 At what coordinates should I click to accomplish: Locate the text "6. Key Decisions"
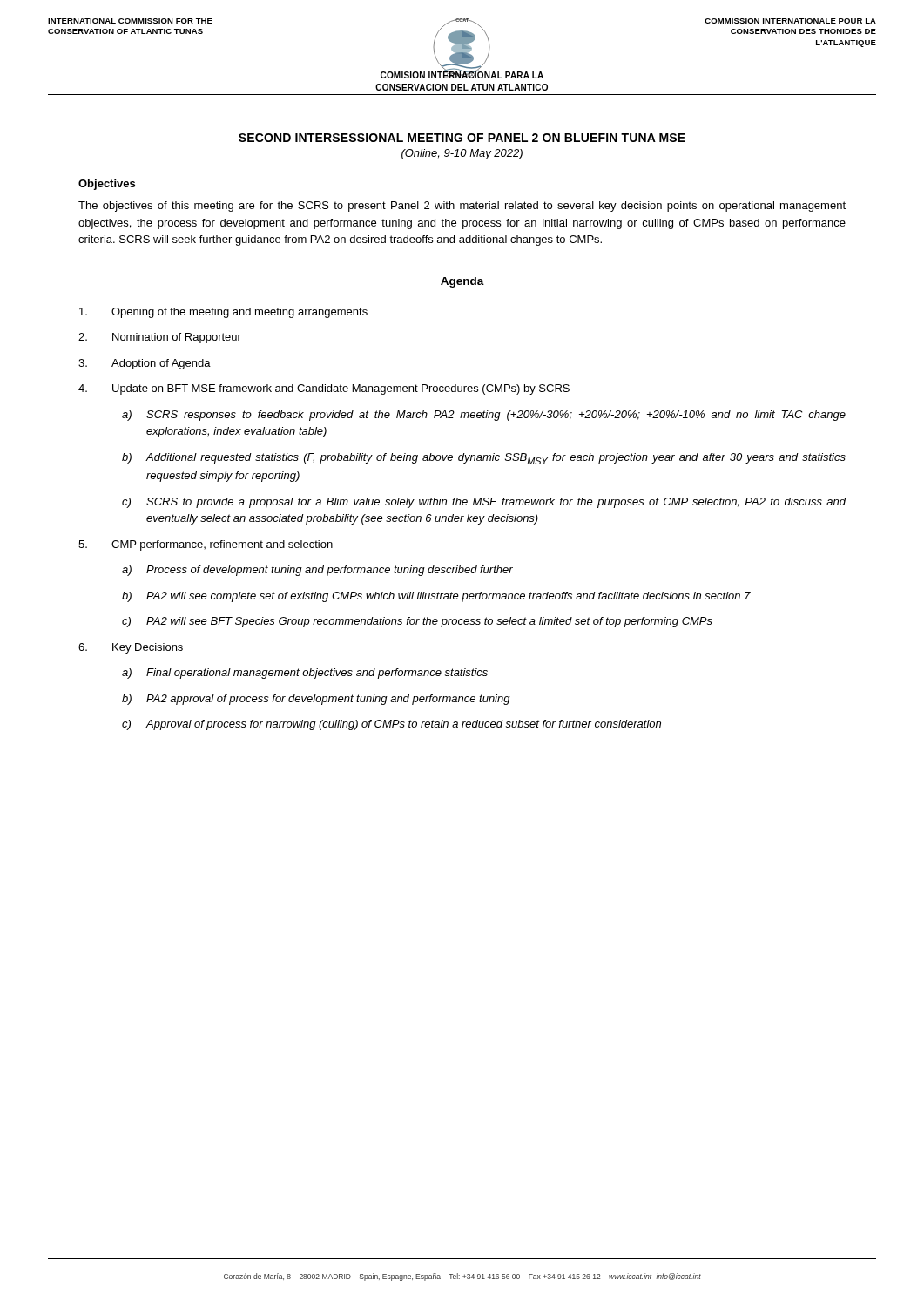tap(131, 648)
